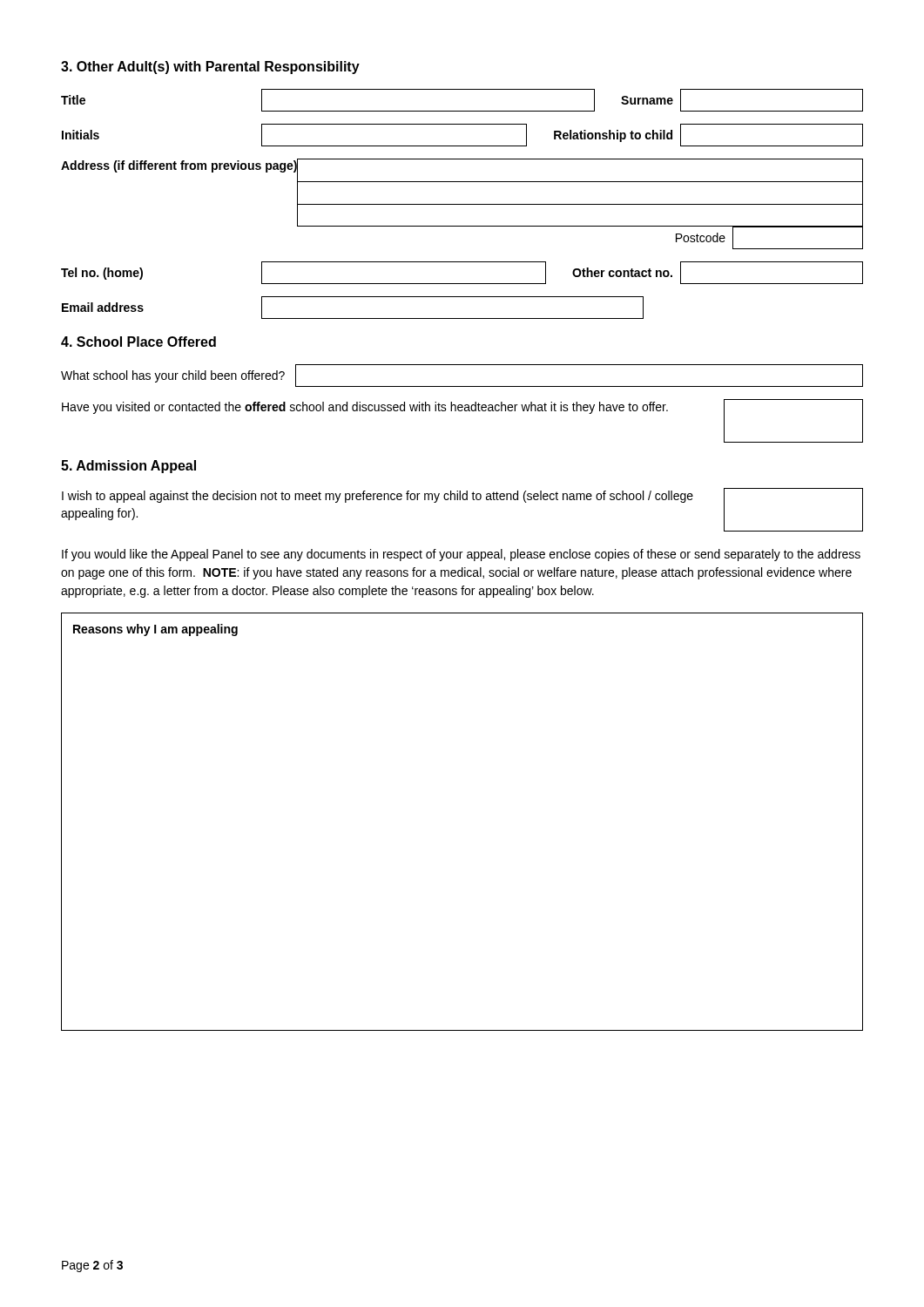Where is the passage that starts "I wish to appeal against"?
The height and width of the screenshot is (1307, 924).
click(x=462, y=510)
